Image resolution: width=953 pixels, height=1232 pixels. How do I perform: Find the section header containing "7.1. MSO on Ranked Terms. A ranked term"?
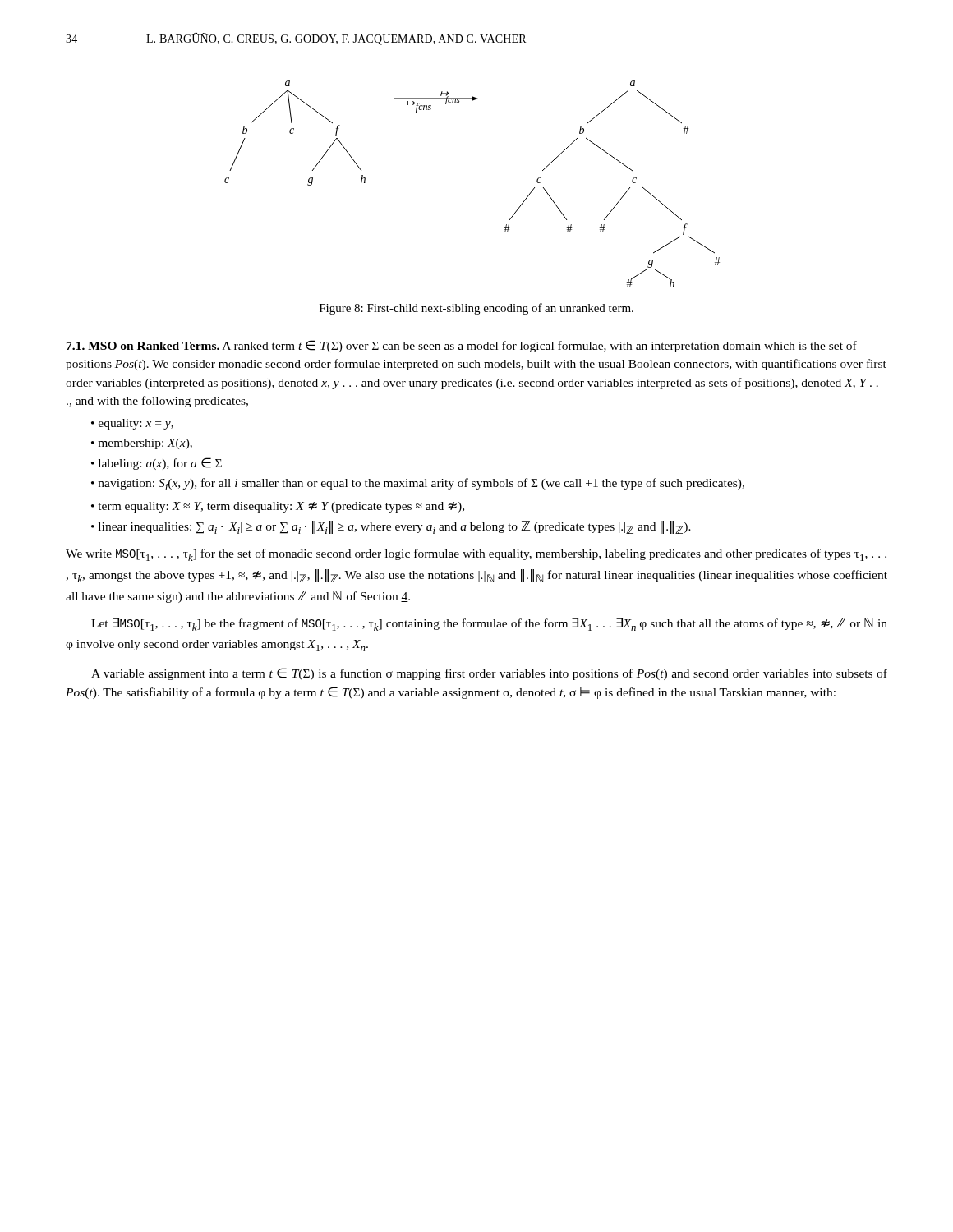pyautogui.click(x=476, y=373)
